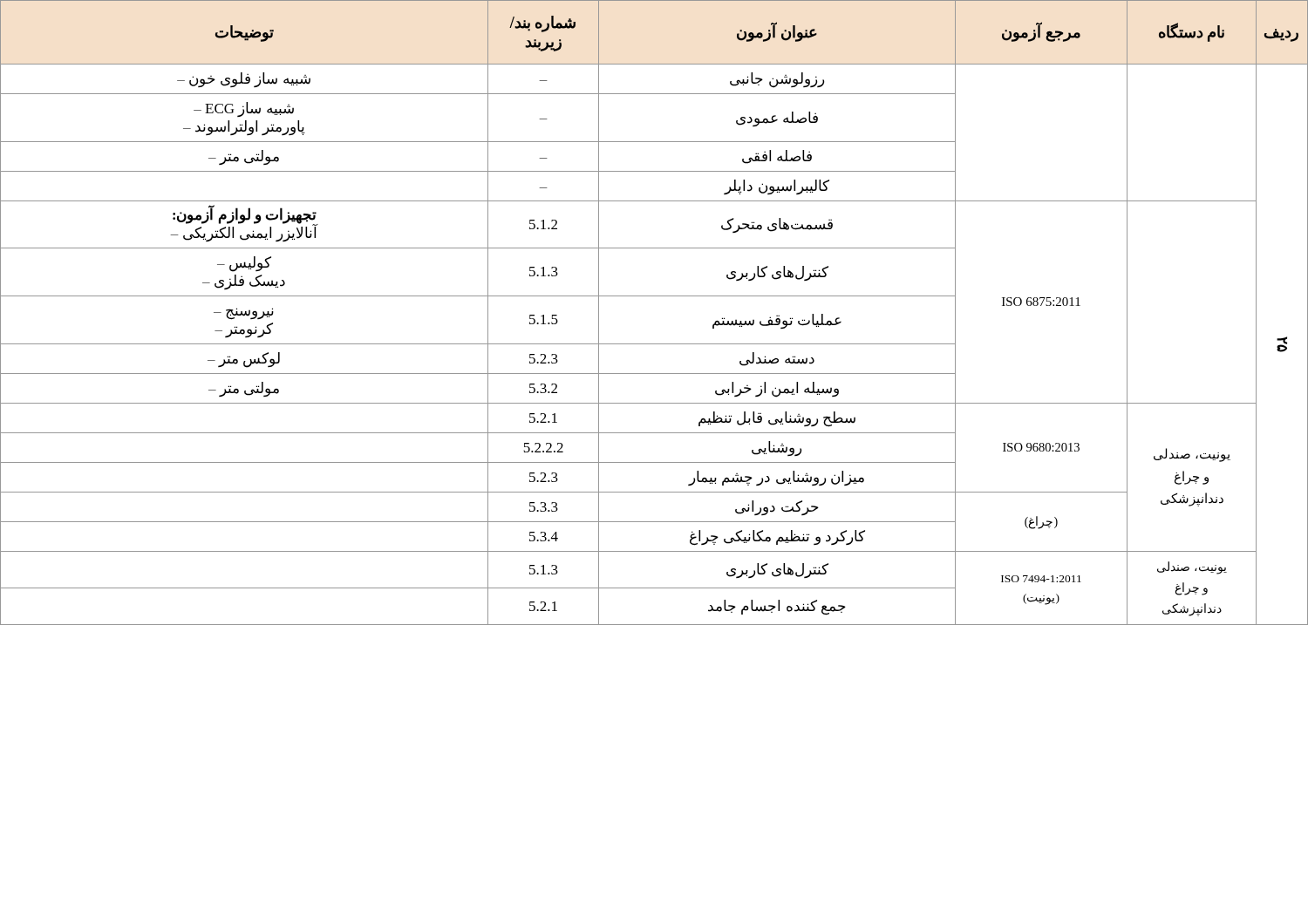Locate the table with the text "دسته صندلی"
This screenshot has height=924, width=1308.
coord(654,462)
